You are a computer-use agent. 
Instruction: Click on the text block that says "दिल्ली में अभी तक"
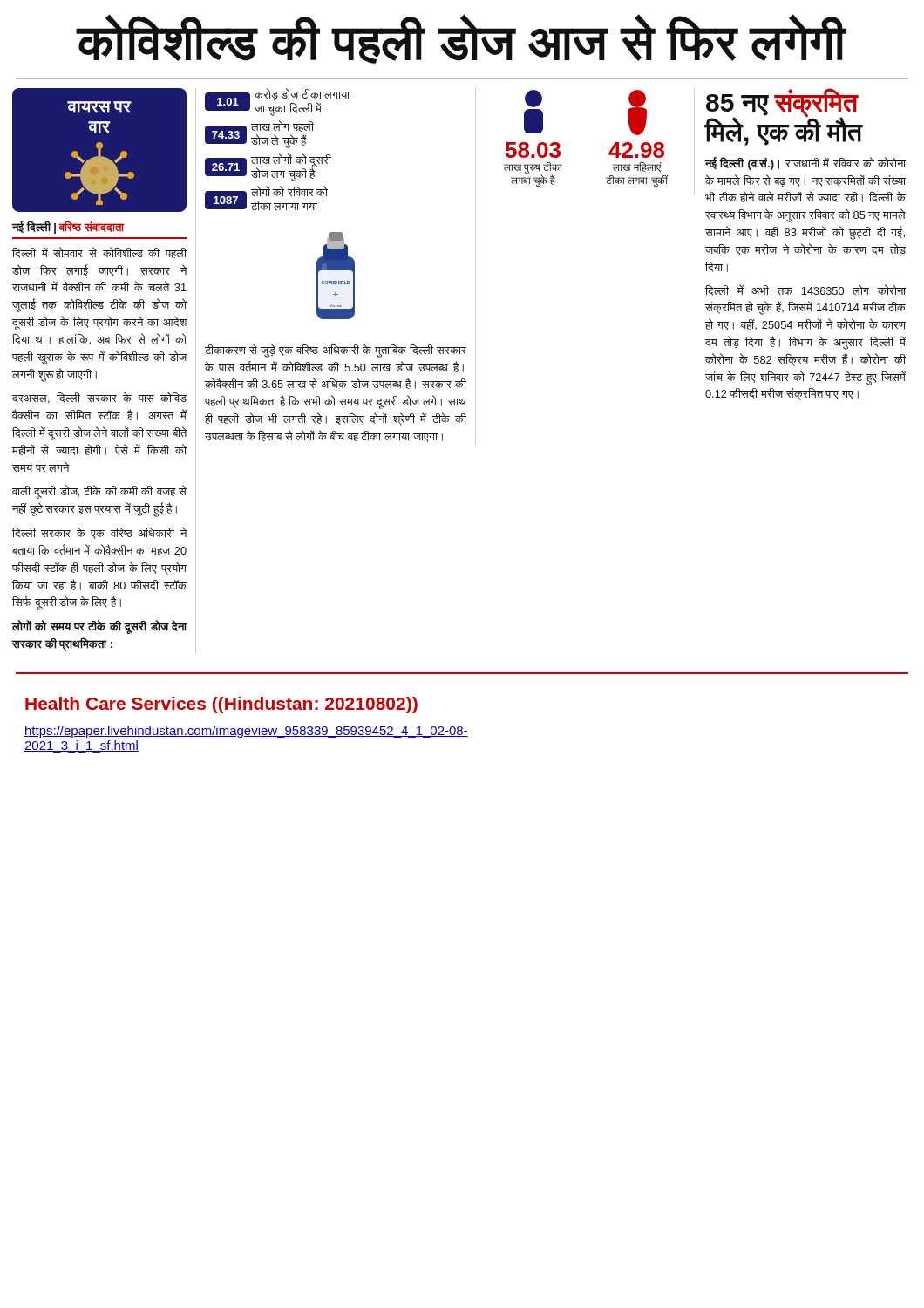pyautogui.click(x=805, y=342)
